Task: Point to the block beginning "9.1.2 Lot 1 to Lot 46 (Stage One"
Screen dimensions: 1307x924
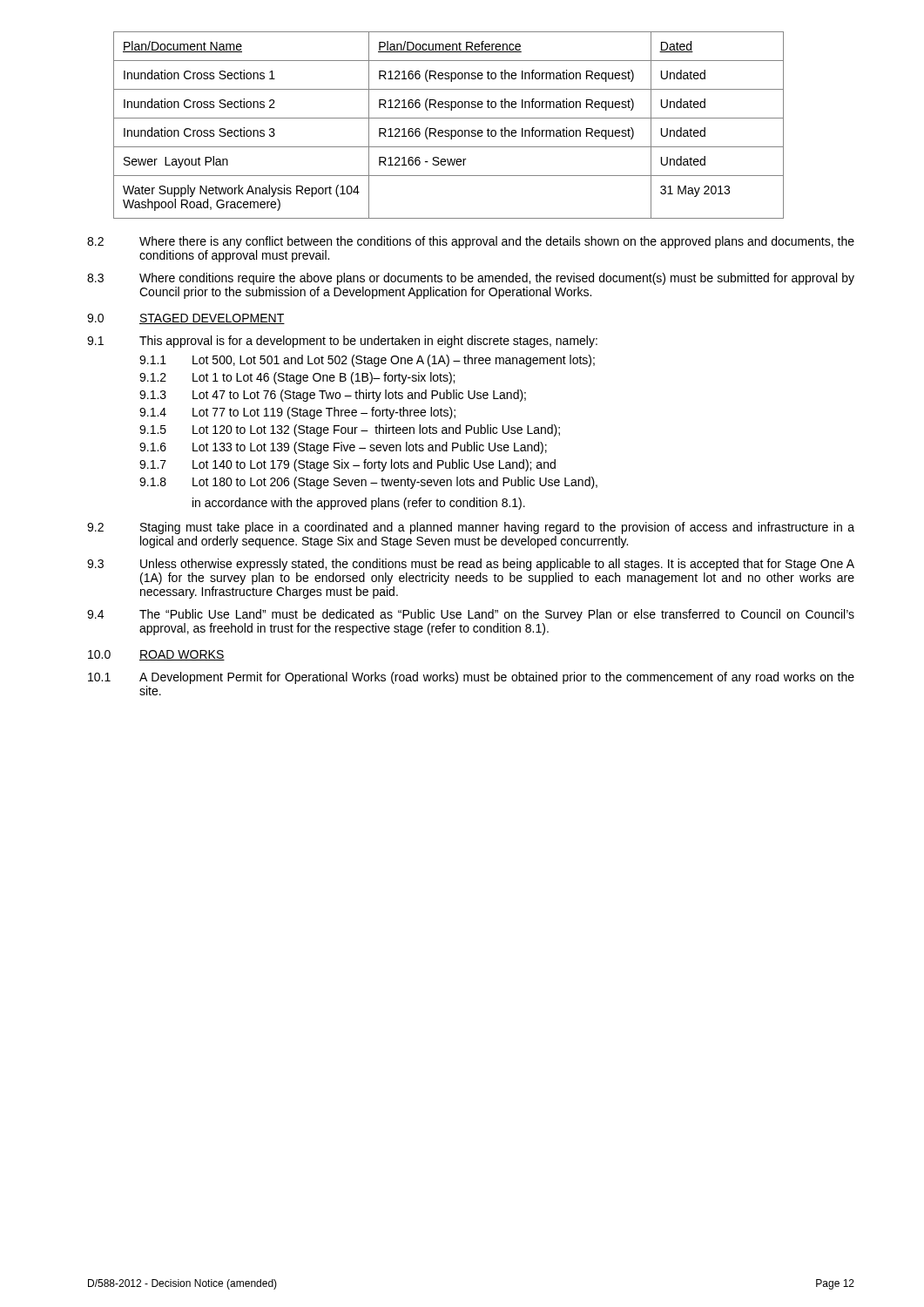Action: [297, 378]
